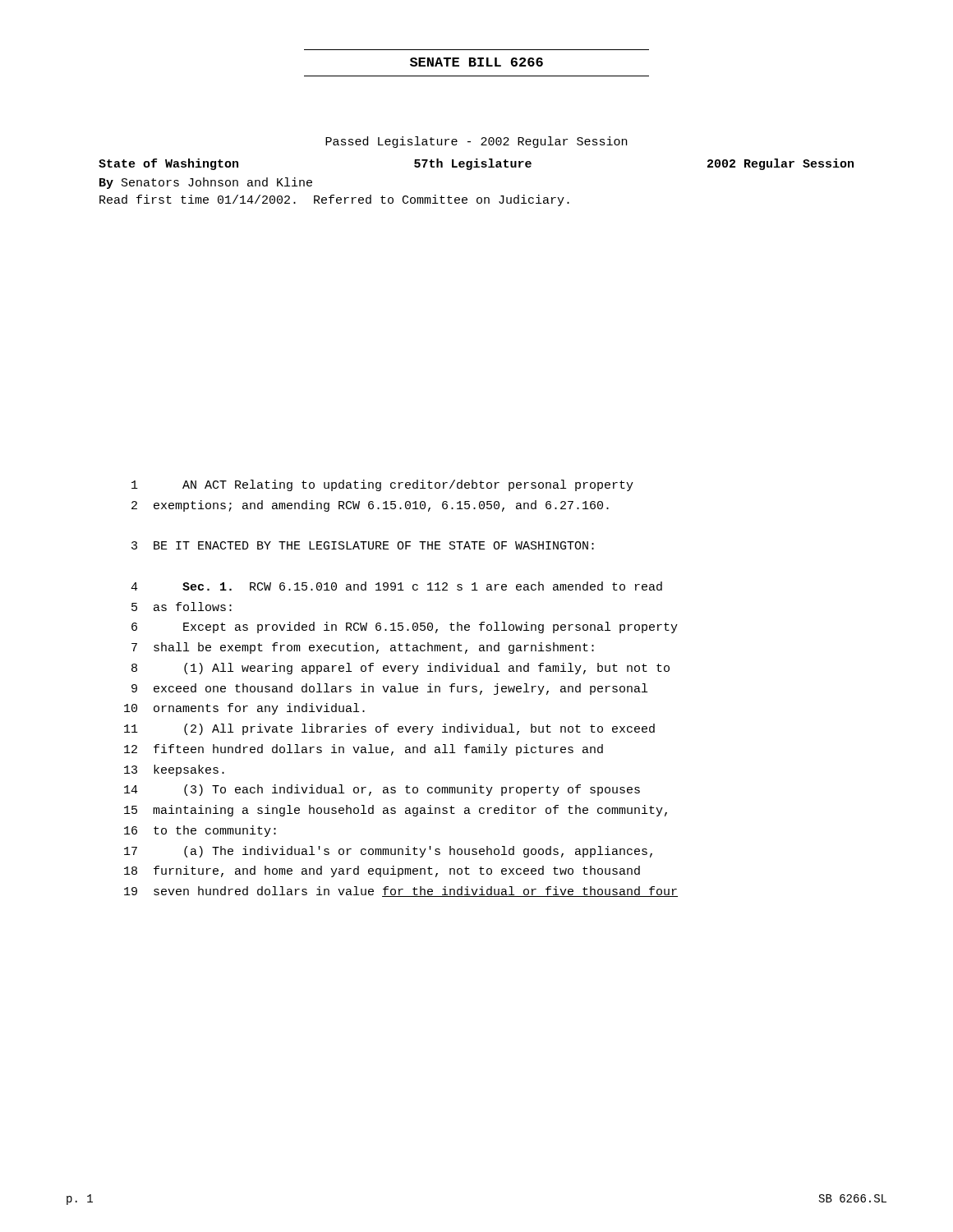Where does it say "5 as follows:"?

pyautogui.click(x=182, y=607)
